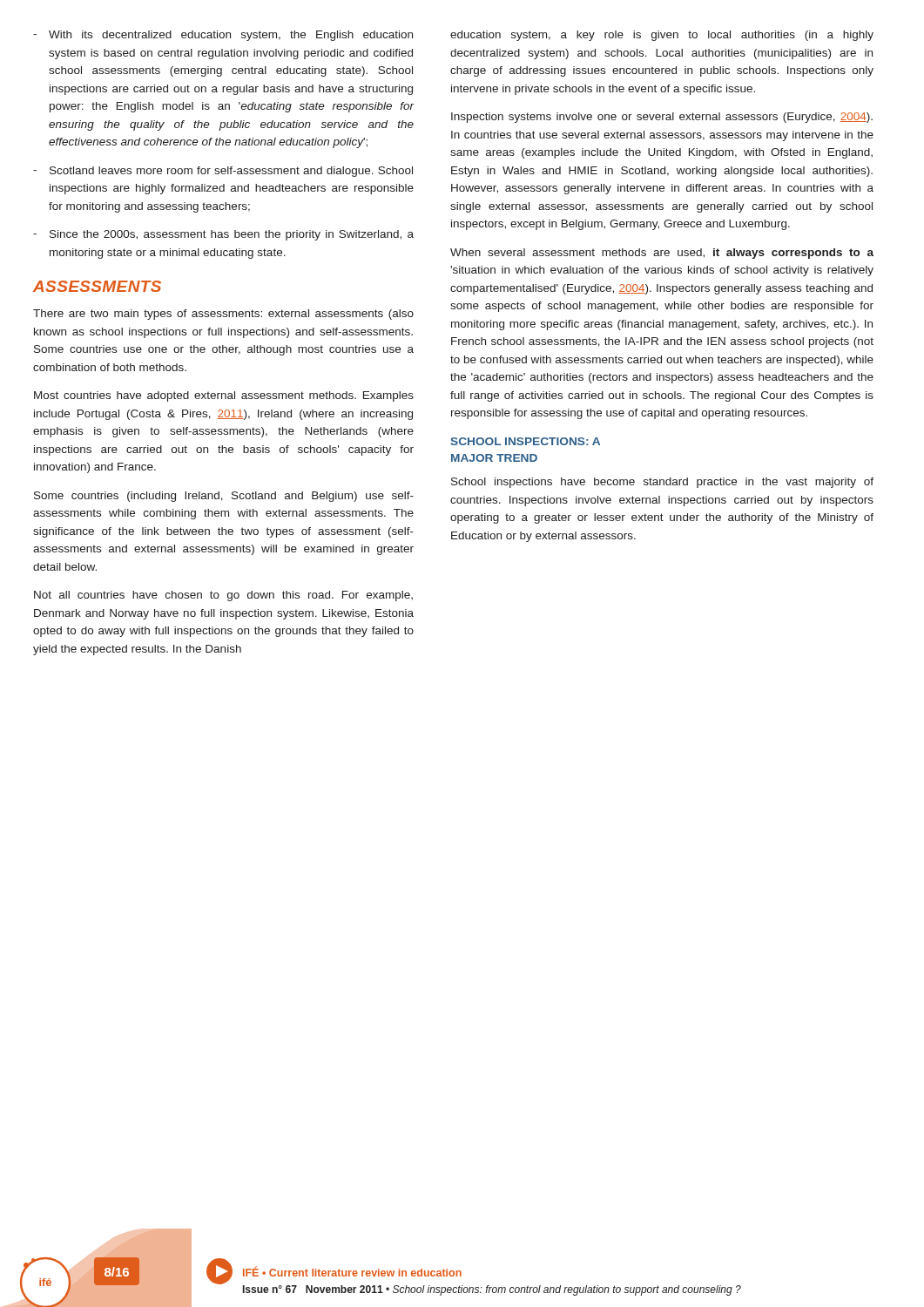Click on the text block containing "There are two"

pos(223,340)
